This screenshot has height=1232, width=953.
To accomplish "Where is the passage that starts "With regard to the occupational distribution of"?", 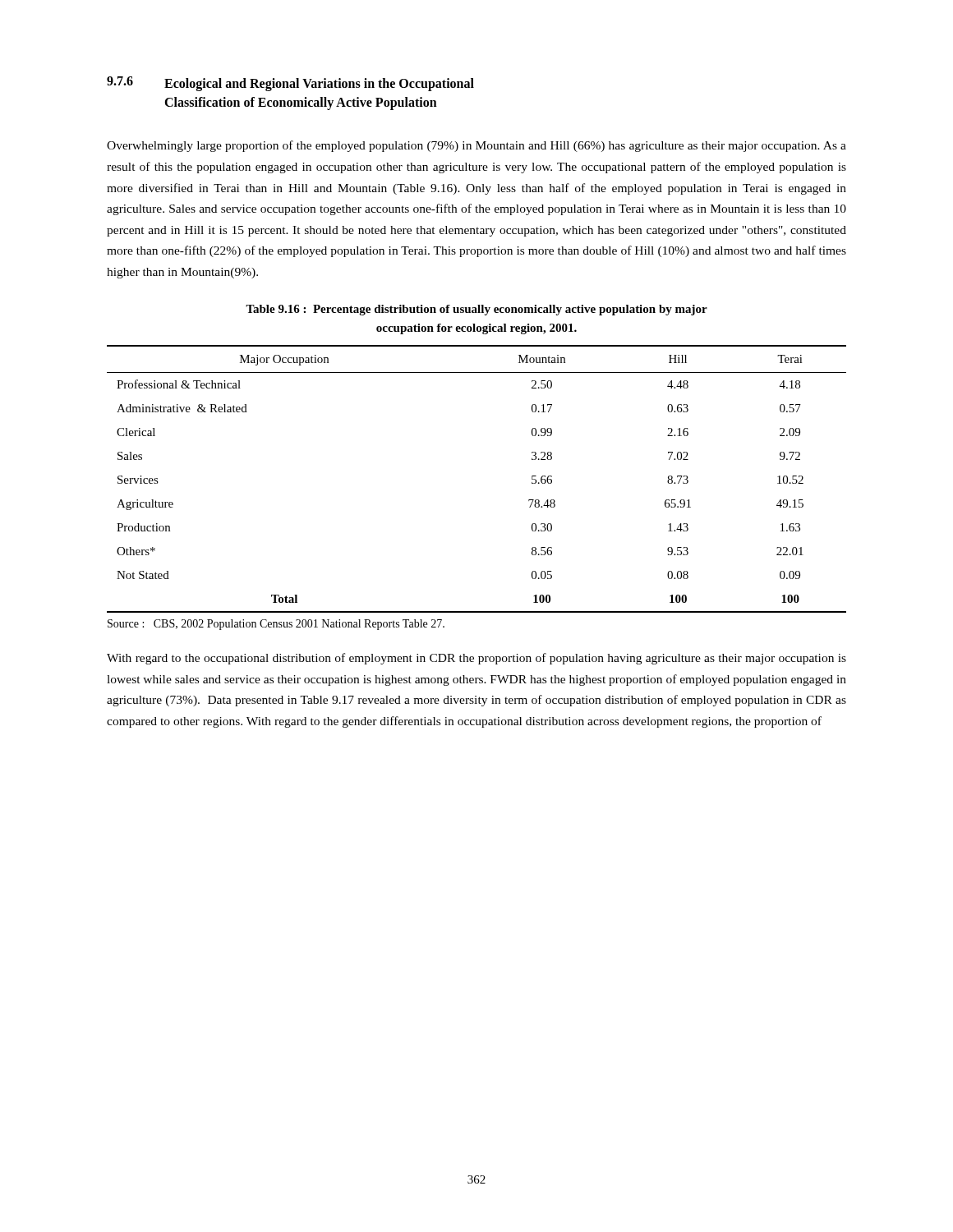I will point(476,689).
